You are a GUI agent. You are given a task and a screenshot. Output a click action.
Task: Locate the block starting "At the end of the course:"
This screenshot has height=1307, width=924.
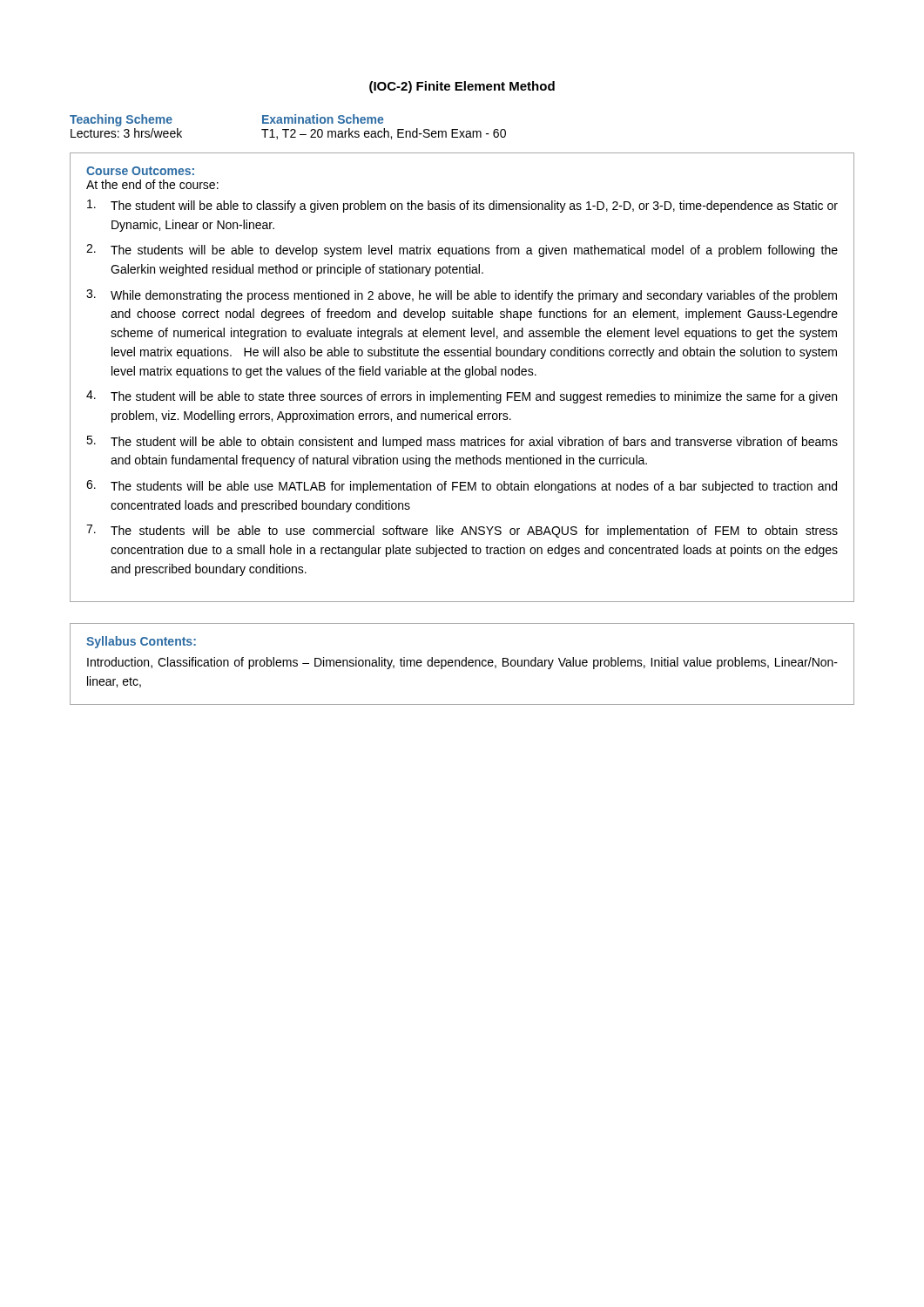tap(153, 185)
